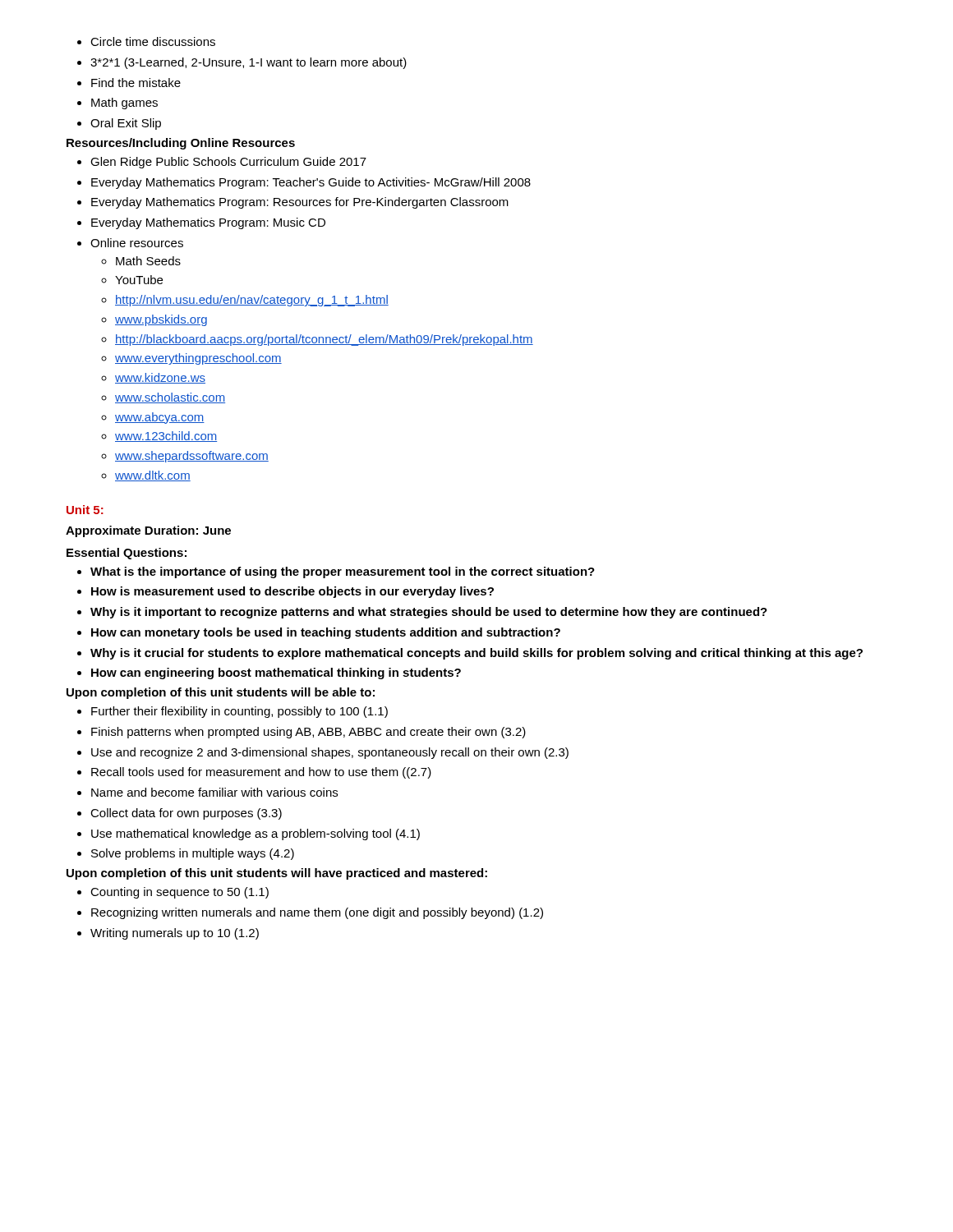Point to "Essential Questions:"
Viewport: 953px width, 1232px height.
click(127, 552)
